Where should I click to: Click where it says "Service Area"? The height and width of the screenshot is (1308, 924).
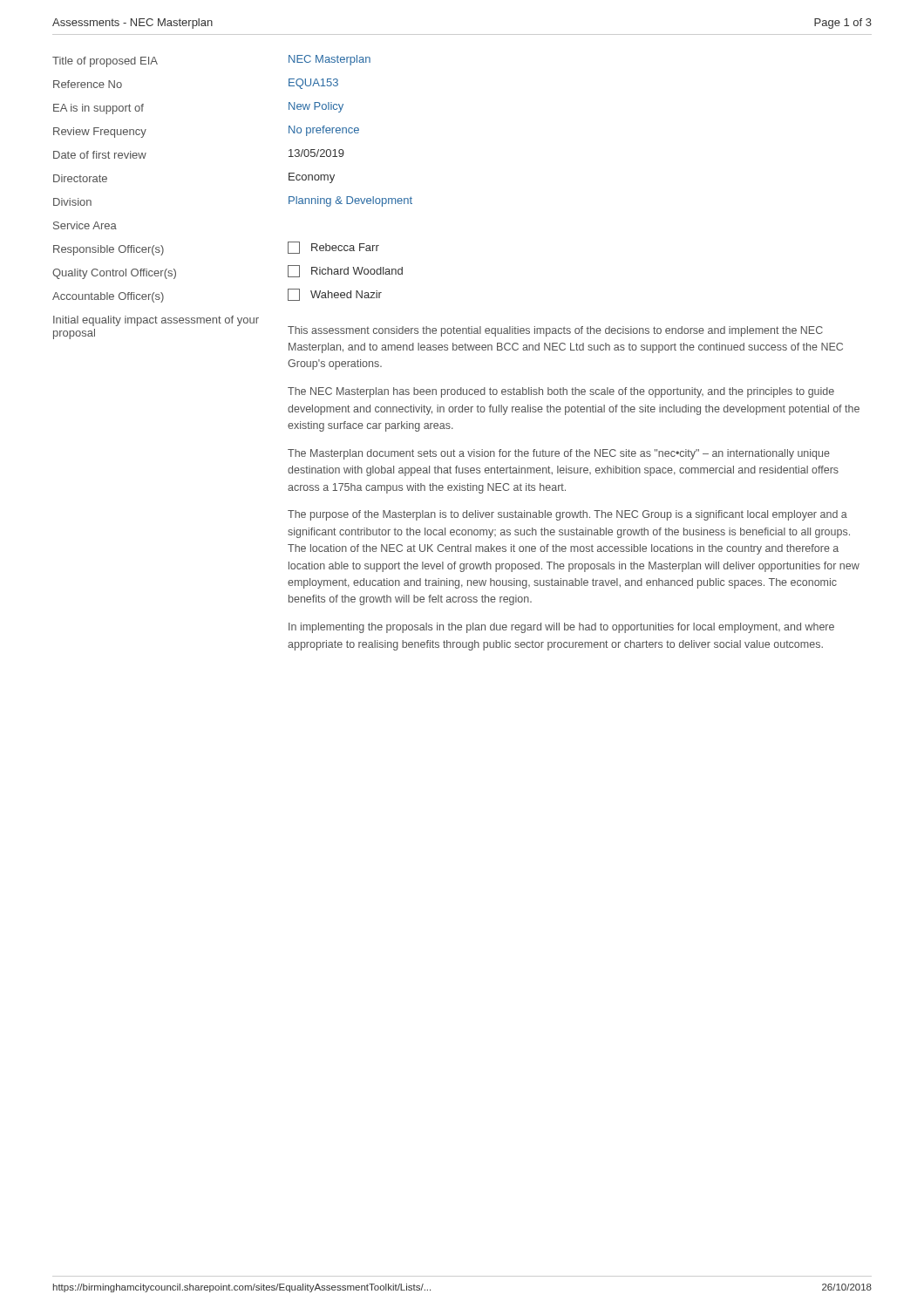(x=85, y=225)
